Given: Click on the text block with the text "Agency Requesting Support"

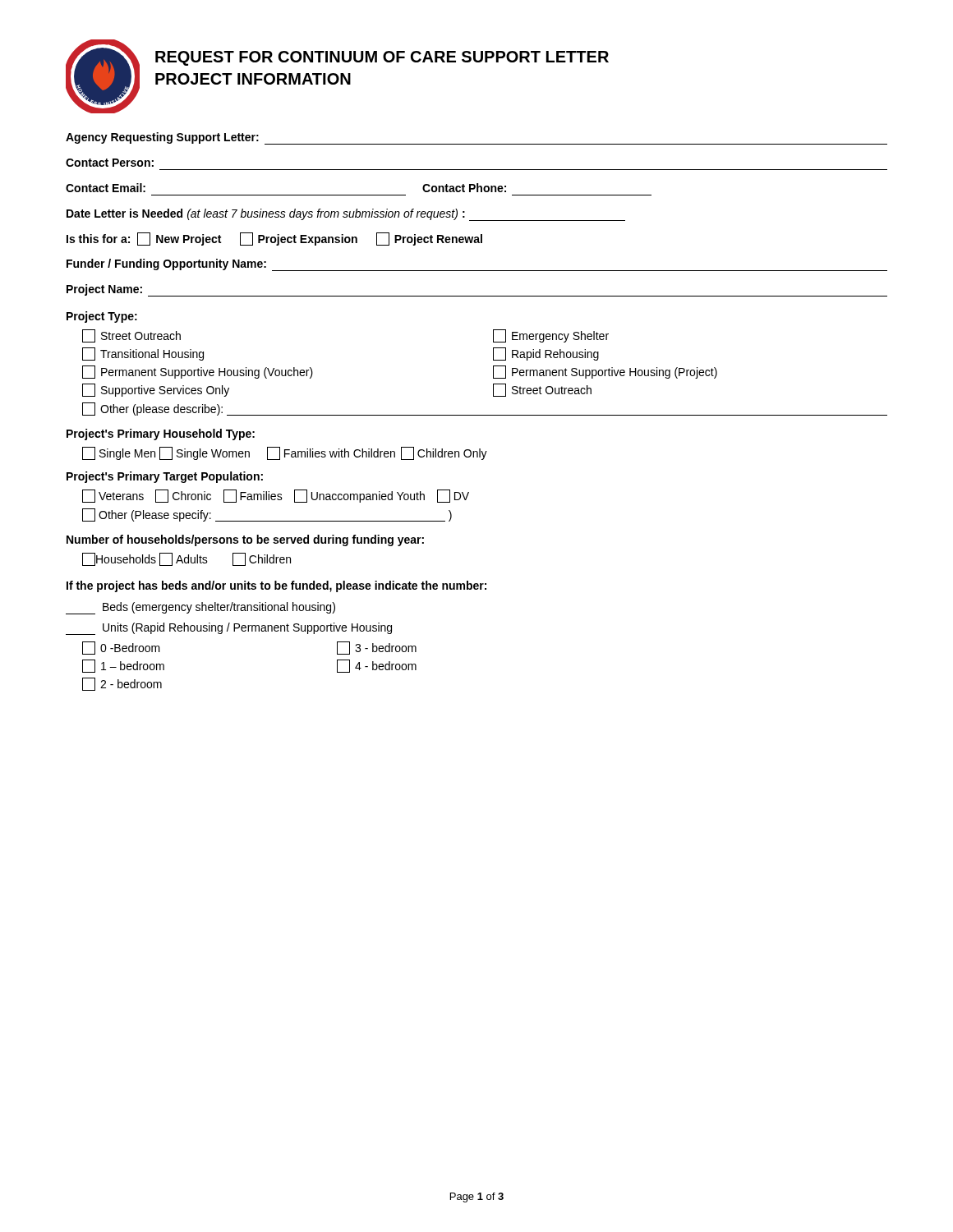Looking at the screenshot, I should [x=476, y=138].
